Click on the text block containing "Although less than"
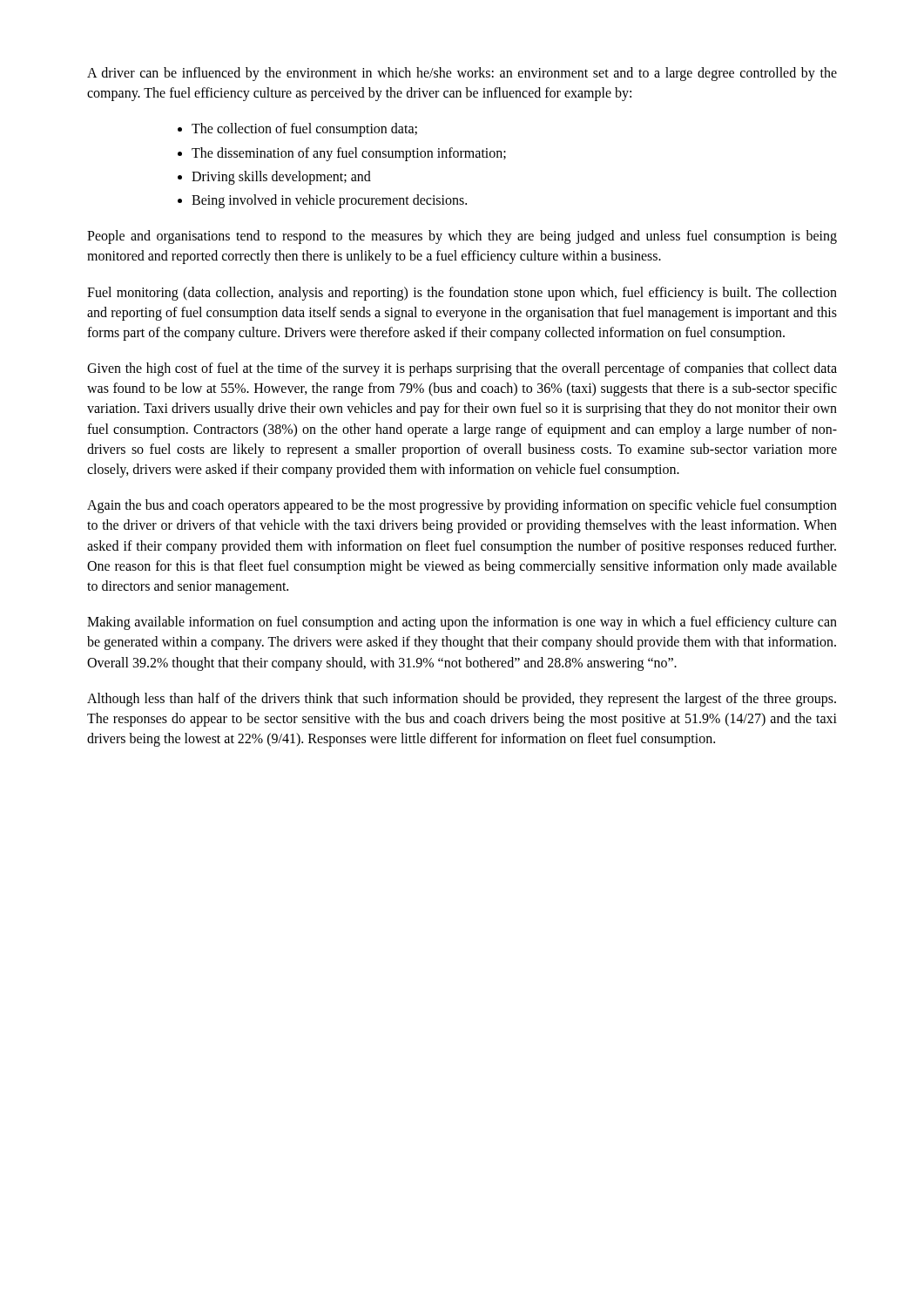The image size is (924, 1307). coord(462,718)
